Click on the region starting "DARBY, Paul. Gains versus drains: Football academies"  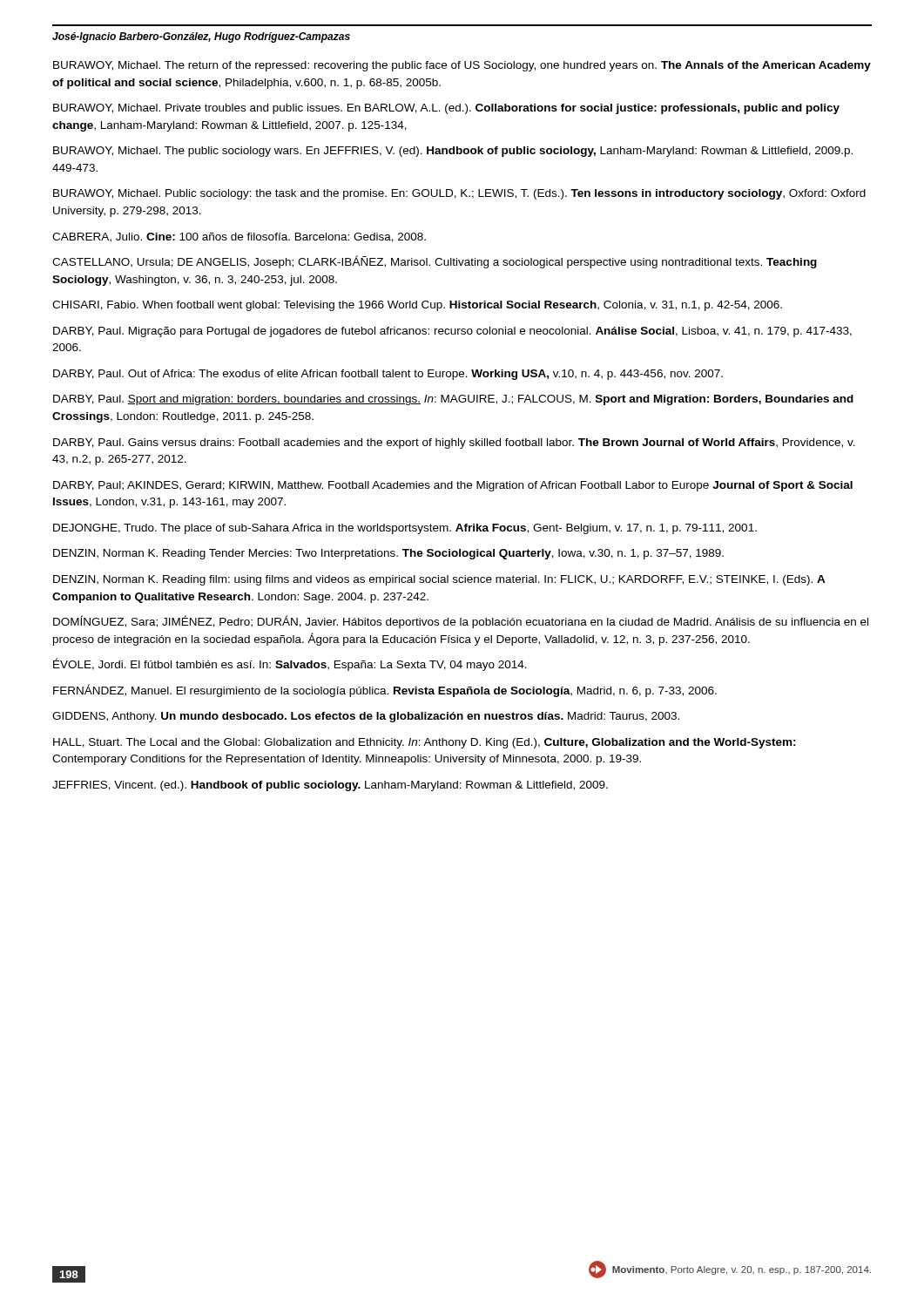454,450
